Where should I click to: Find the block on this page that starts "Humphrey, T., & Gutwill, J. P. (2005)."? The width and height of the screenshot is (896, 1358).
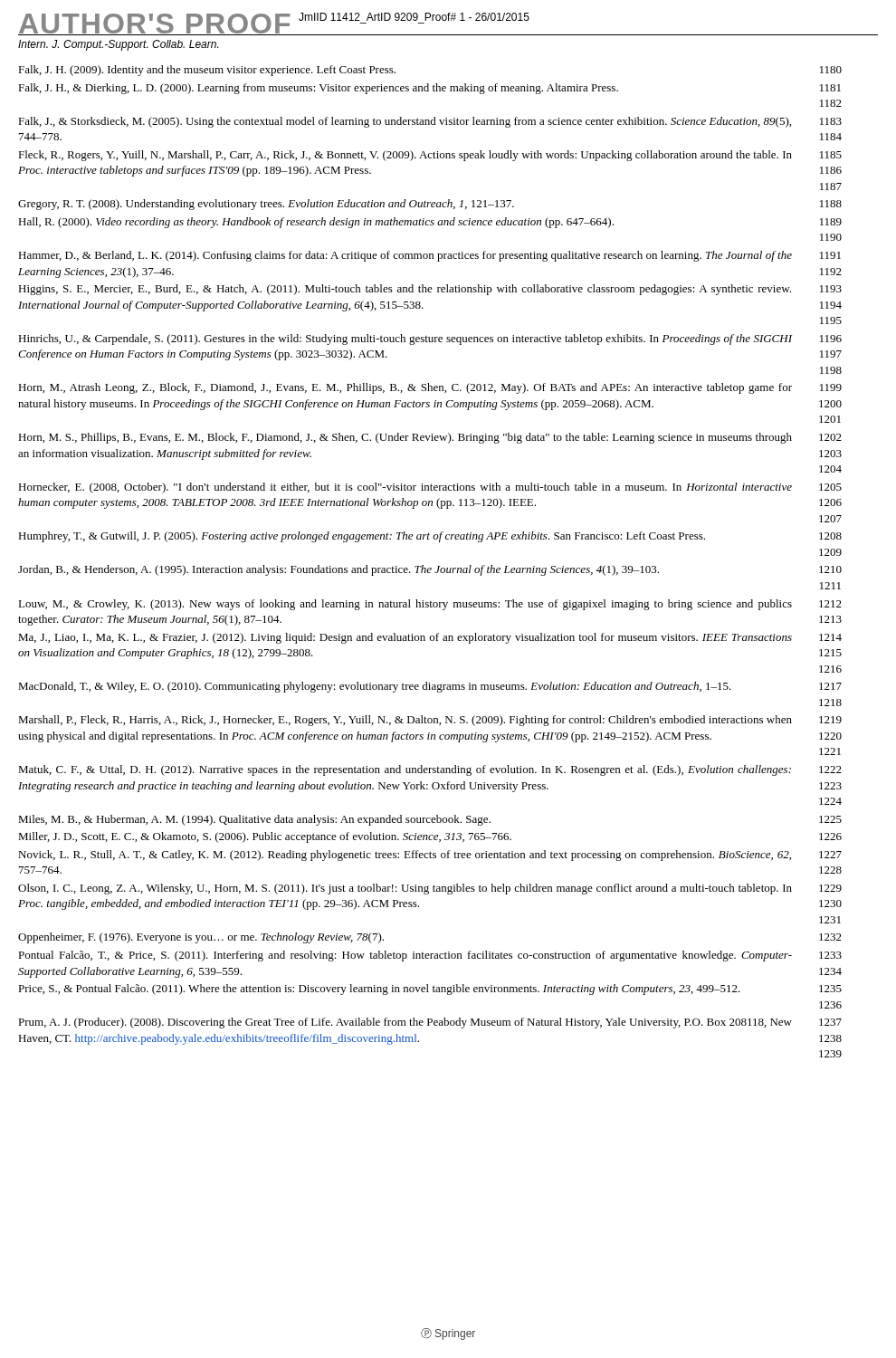430,544
